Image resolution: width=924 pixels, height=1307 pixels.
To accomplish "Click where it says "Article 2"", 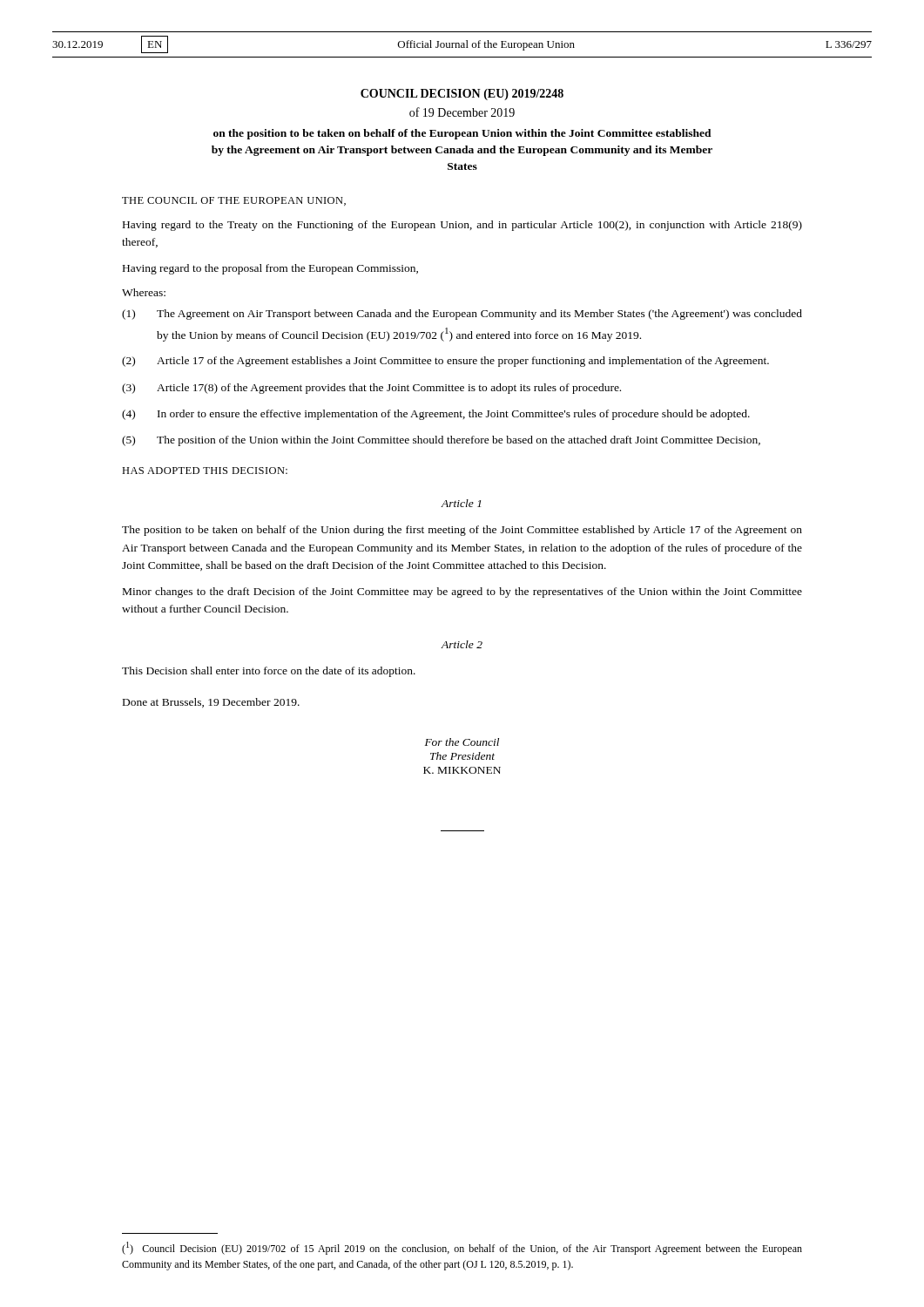I will click(462, 644).
